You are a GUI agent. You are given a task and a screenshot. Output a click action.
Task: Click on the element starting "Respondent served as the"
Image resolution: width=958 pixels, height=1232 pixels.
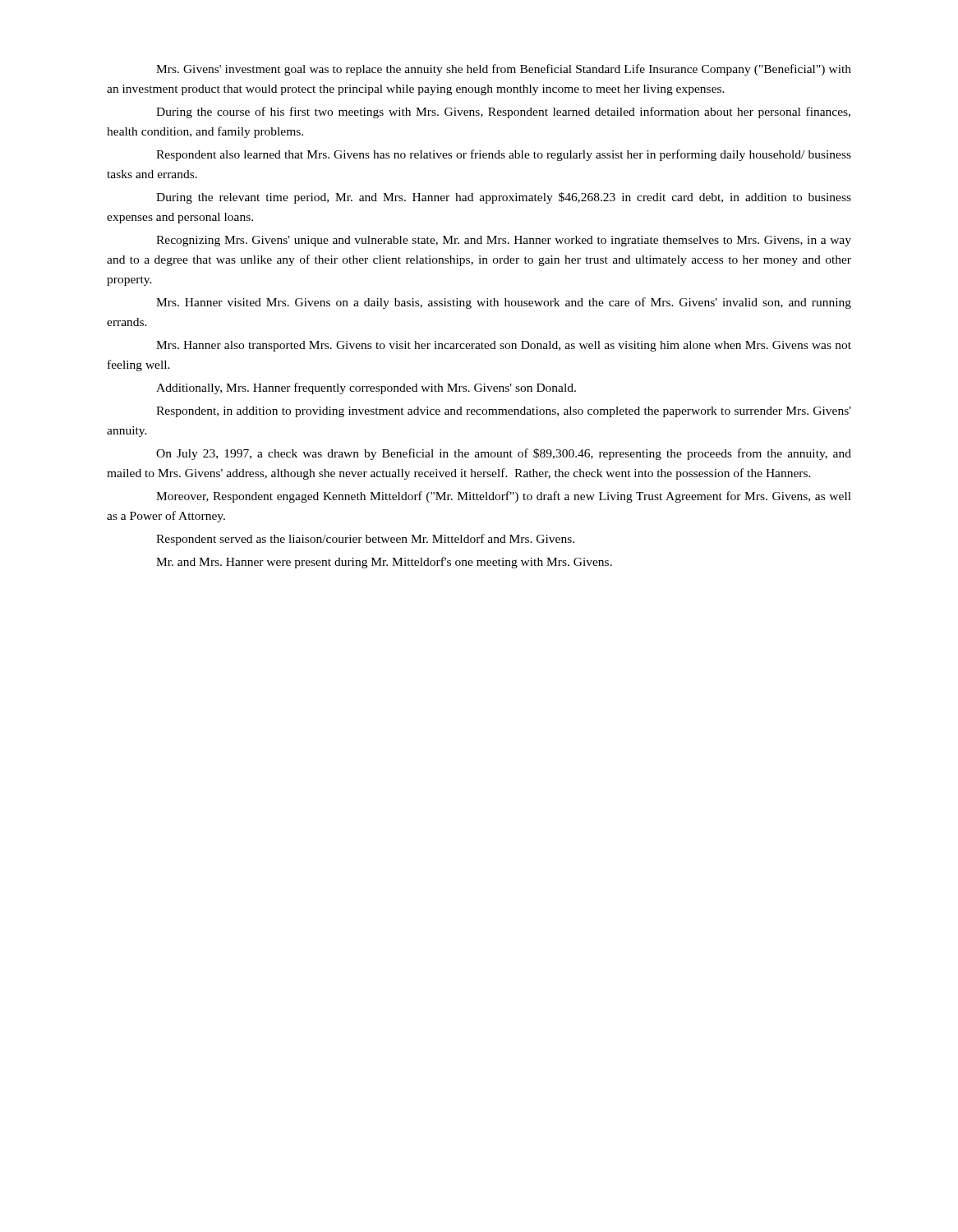[x=479, y=539]
